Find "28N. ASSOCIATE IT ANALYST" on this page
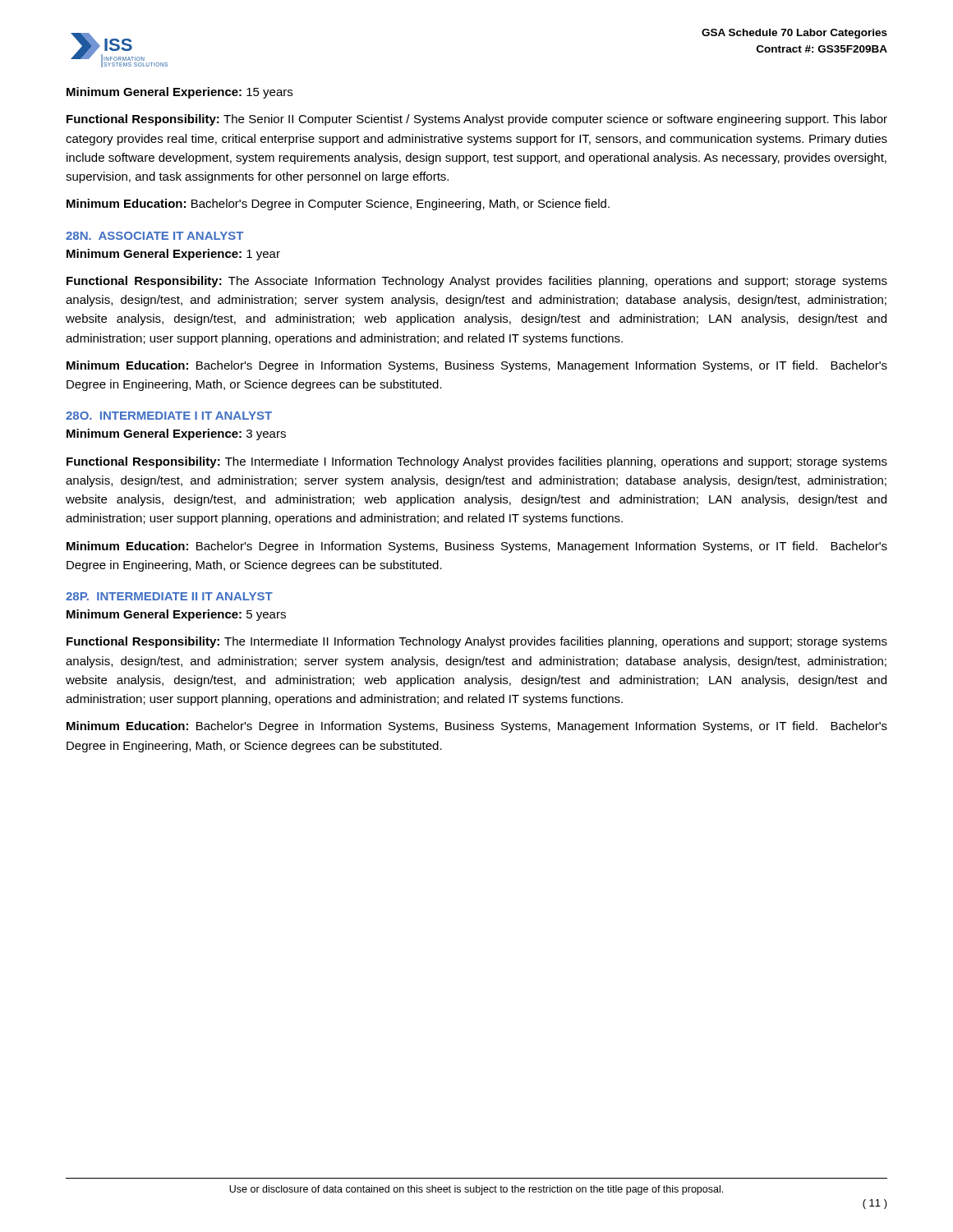953x1232 pixels. click(x=155, y=235)
